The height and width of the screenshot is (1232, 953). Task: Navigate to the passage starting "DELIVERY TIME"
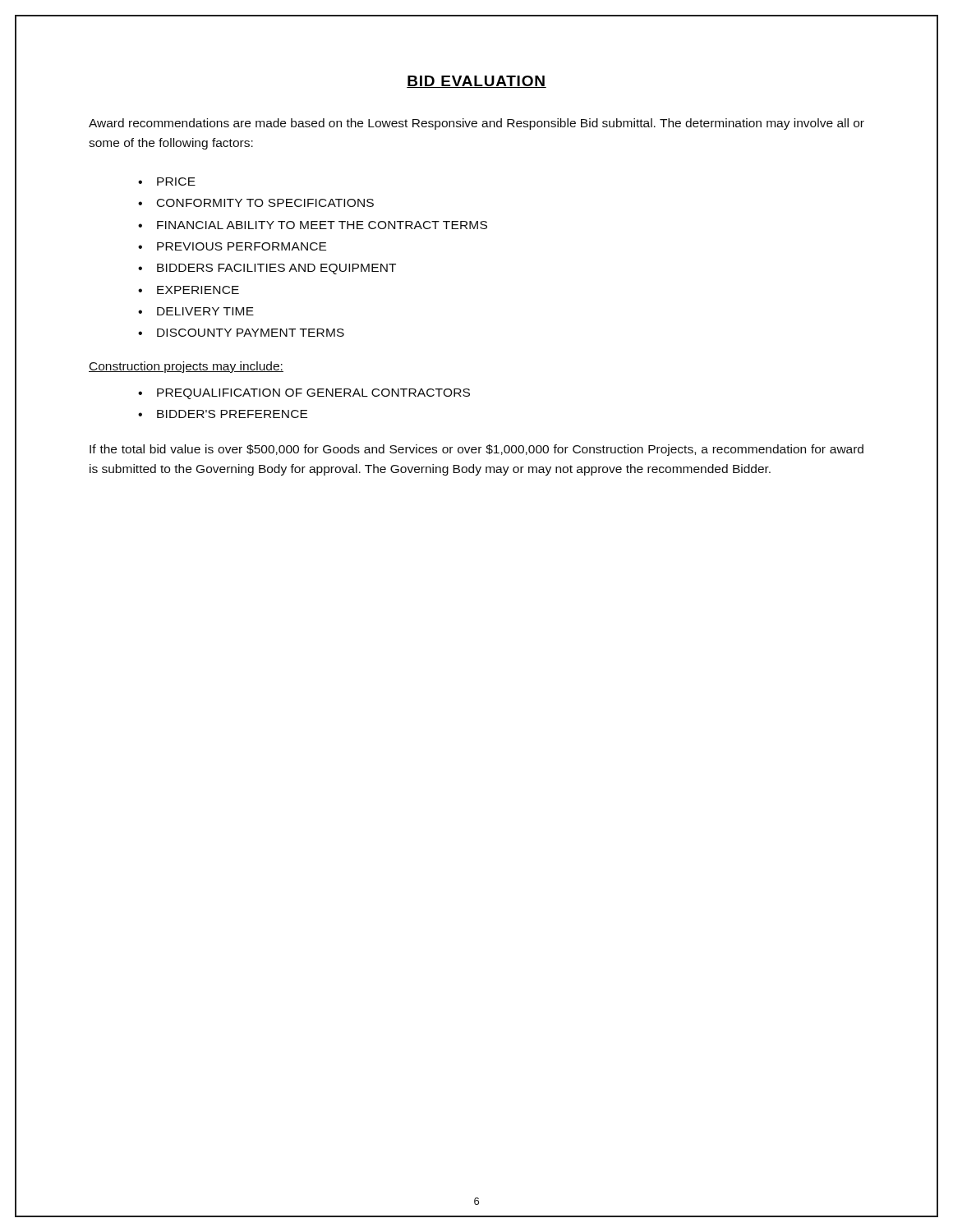point(205,311)
